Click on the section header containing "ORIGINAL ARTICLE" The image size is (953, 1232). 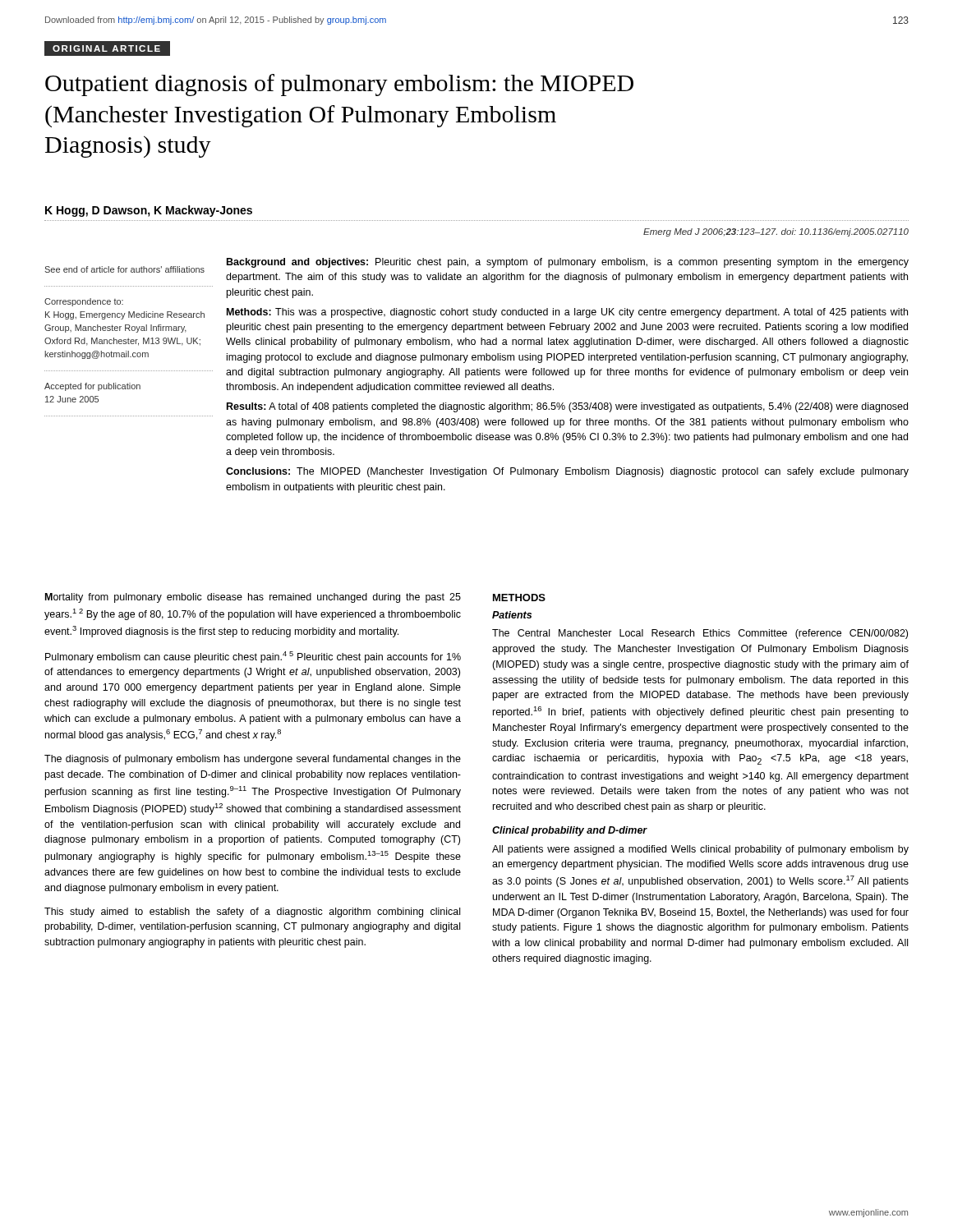pyautogui.click(x=107, y=48)
